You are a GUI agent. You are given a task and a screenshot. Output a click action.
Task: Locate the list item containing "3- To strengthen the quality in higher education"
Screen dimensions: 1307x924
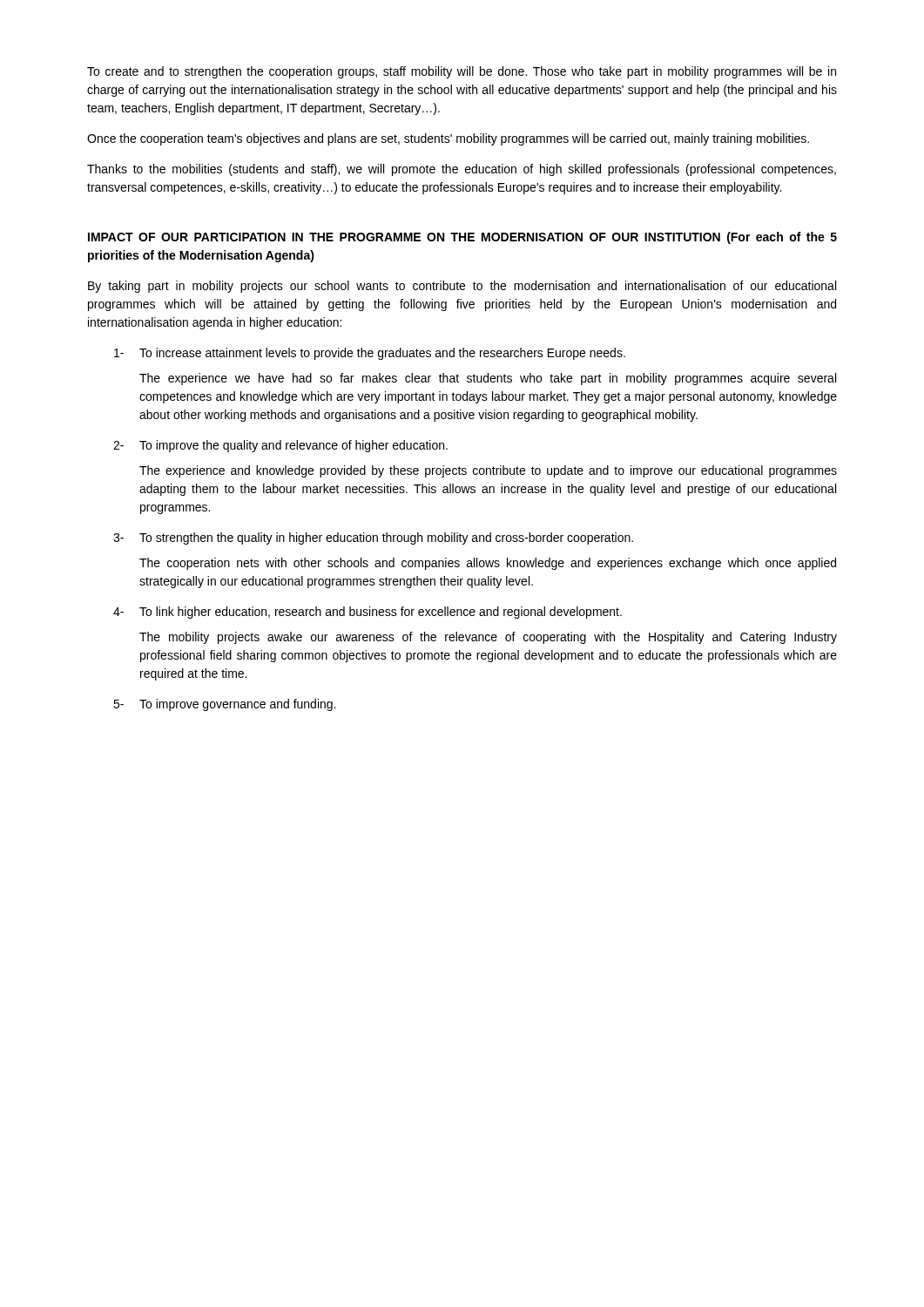[475, 538]
